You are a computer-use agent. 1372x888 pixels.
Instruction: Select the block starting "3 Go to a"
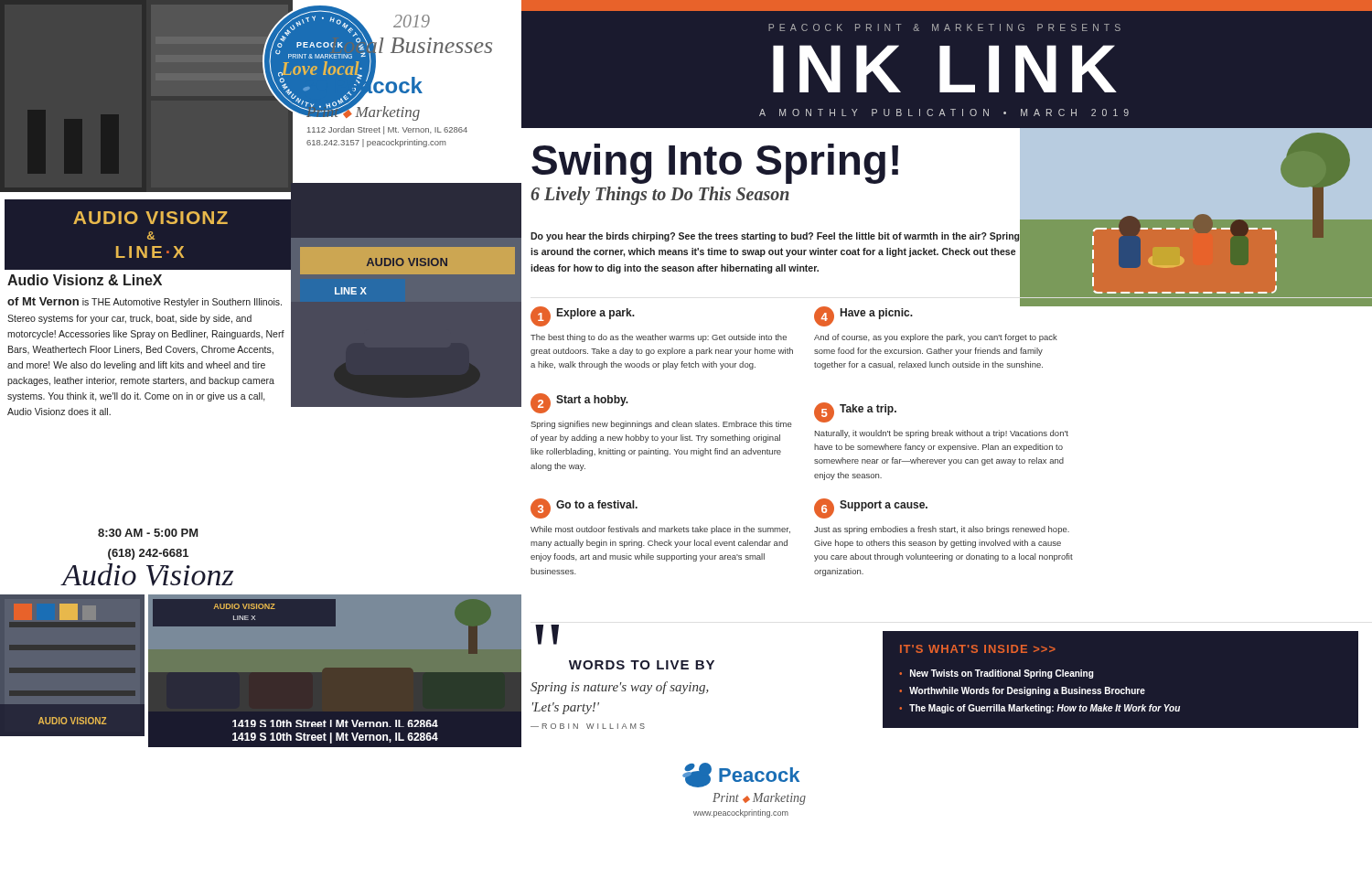tap(663, 538)
